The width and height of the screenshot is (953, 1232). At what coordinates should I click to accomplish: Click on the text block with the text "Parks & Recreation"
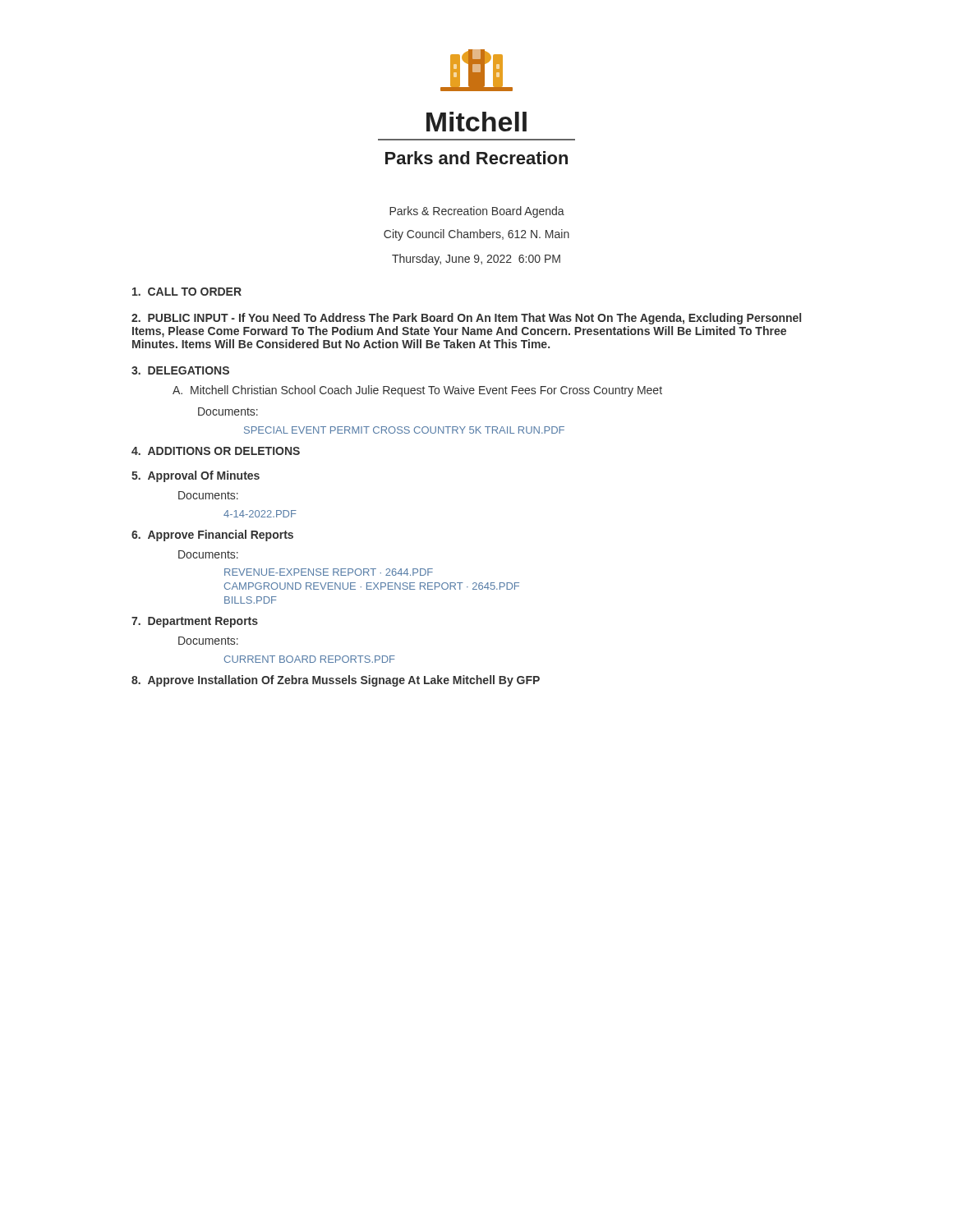tap(476, 211)
